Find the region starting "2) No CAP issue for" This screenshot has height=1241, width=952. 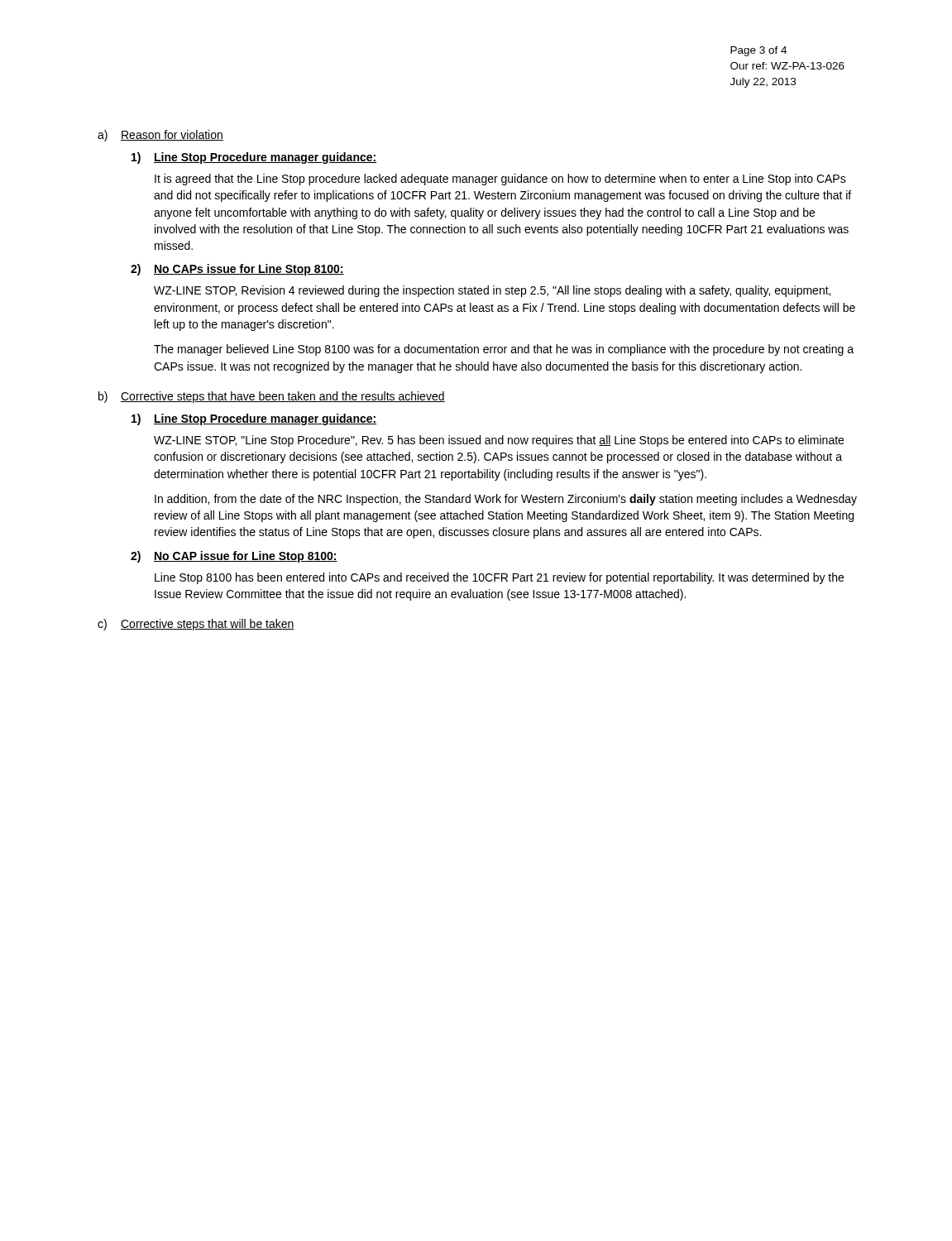234,556
